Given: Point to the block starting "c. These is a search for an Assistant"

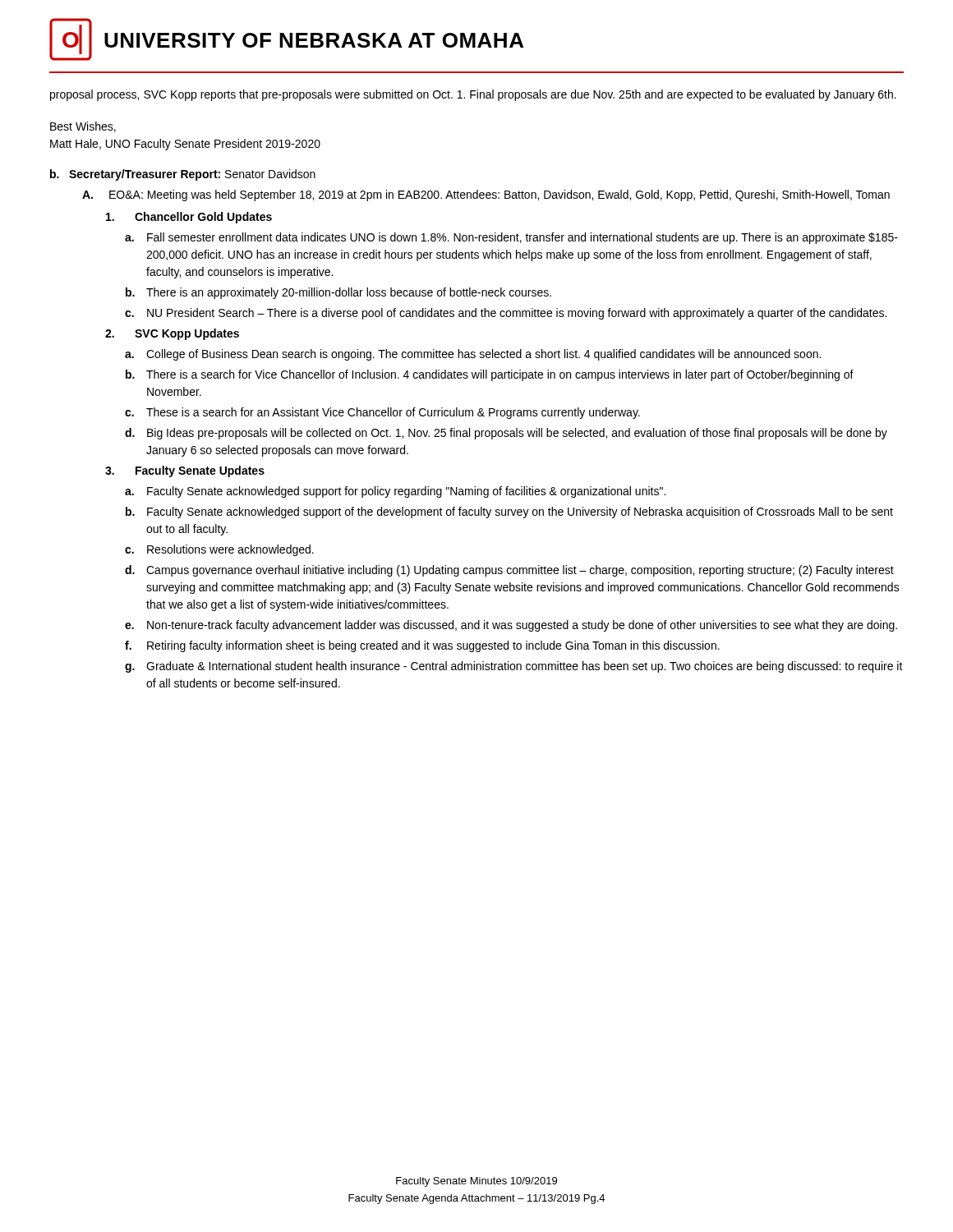Looking at the screenshot, I should [x=514, y=413].
